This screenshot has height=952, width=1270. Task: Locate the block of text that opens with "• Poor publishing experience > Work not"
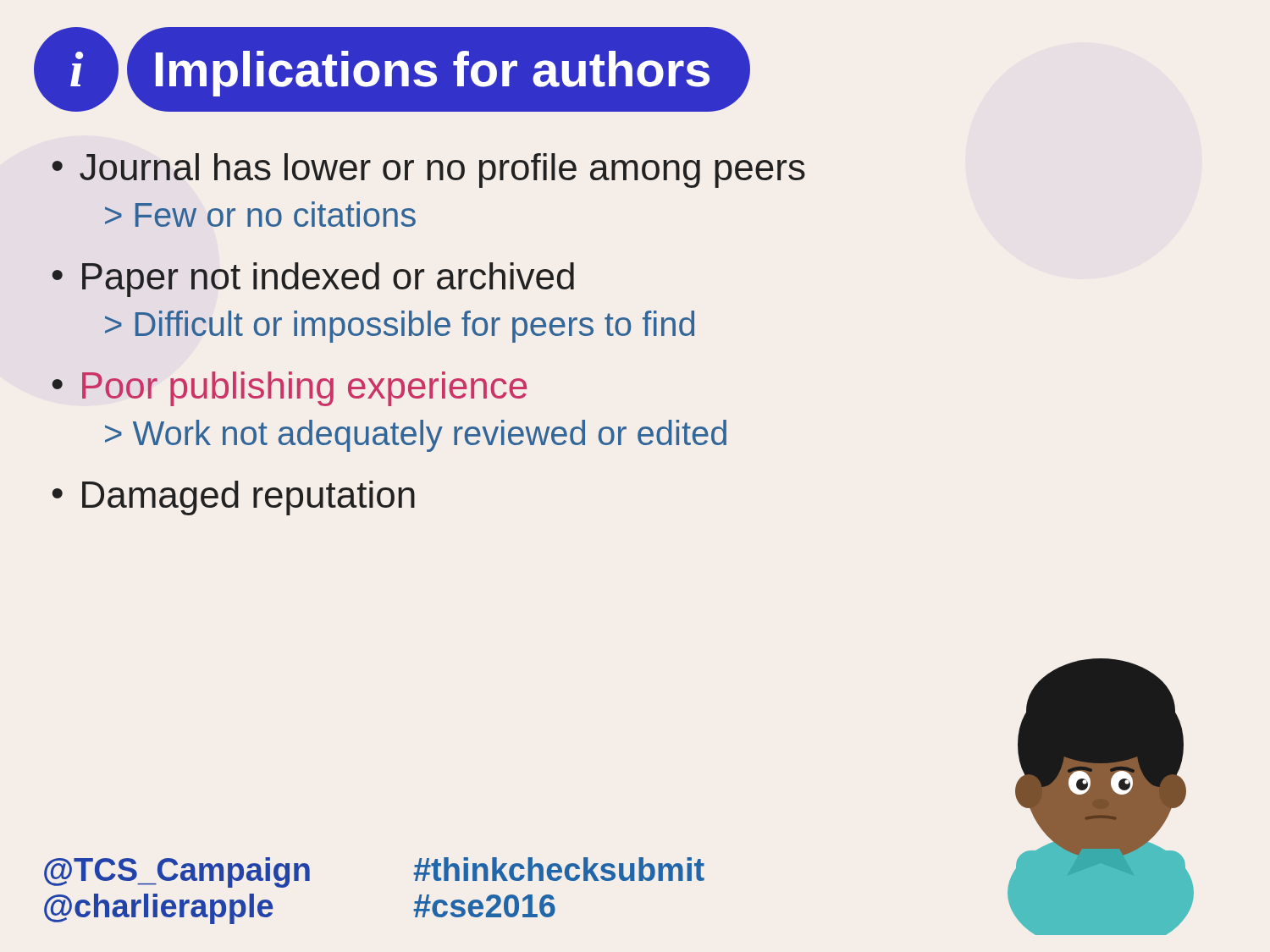[x=483, y=408]
